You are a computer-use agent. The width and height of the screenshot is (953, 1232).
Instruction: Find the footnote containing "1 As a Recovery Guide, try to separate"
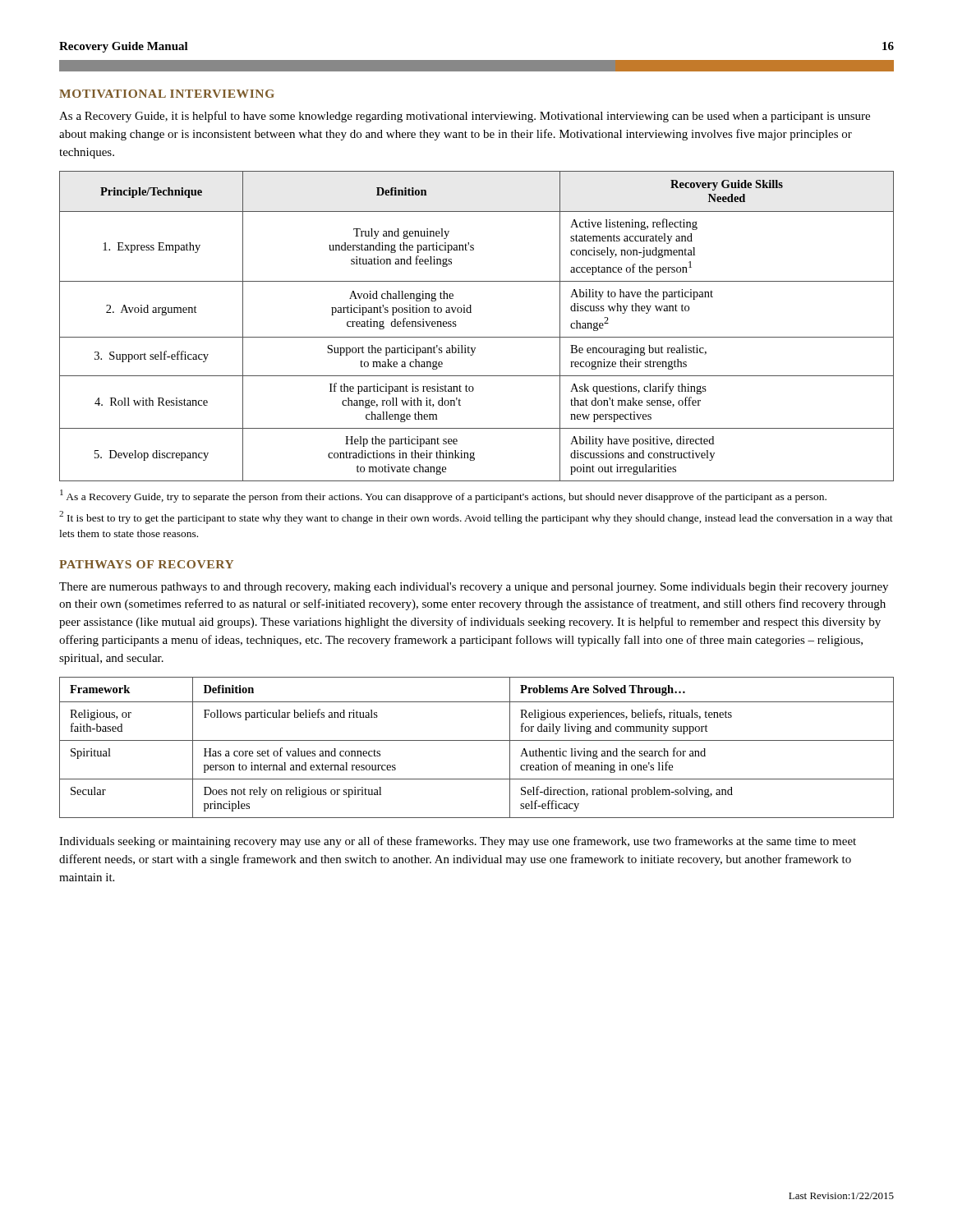tap(443, 495)
